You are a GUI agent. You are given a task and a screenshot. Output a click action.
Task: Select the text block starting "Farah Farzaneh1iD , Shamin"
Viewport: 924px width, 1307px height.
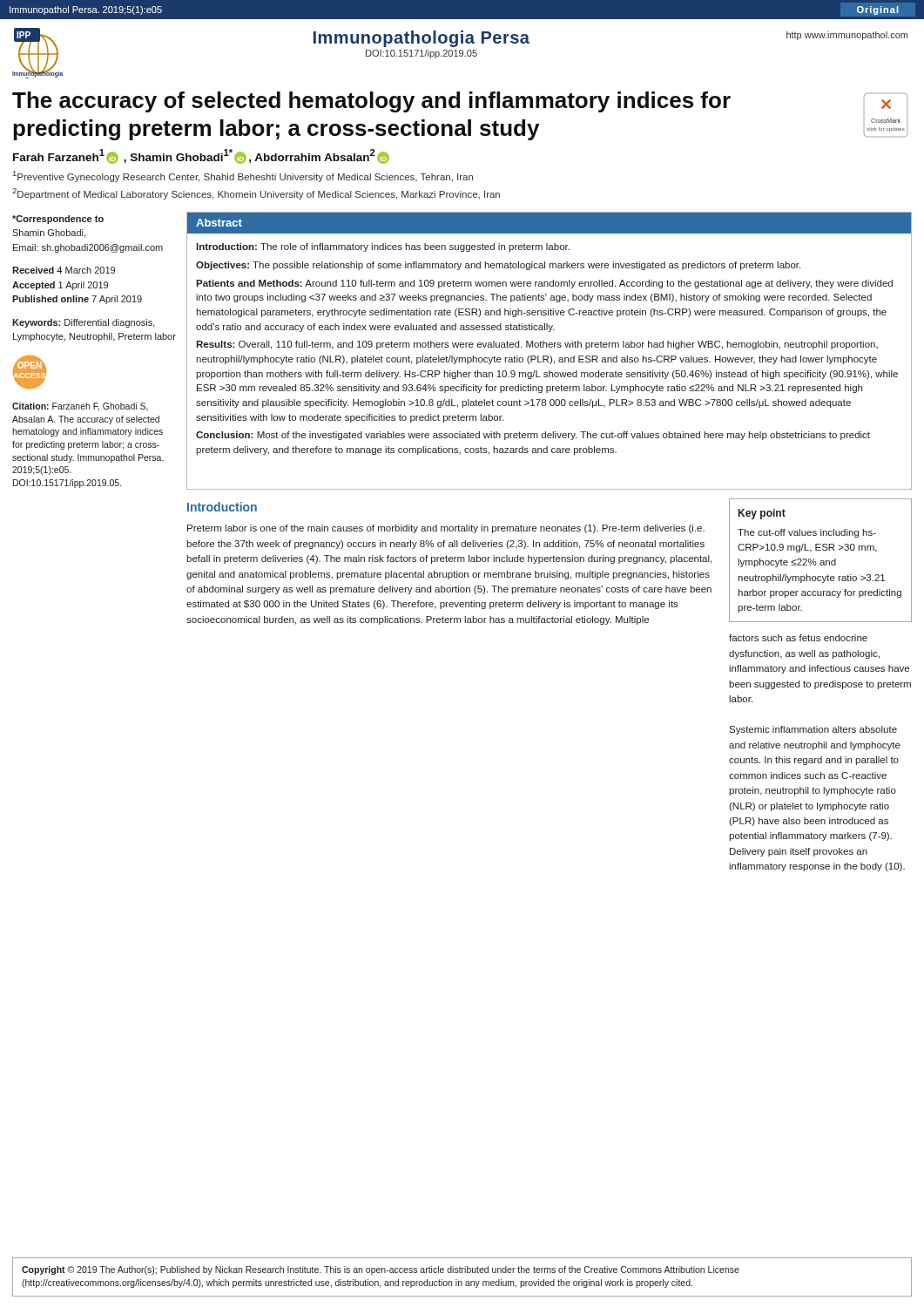pos(201,156)
